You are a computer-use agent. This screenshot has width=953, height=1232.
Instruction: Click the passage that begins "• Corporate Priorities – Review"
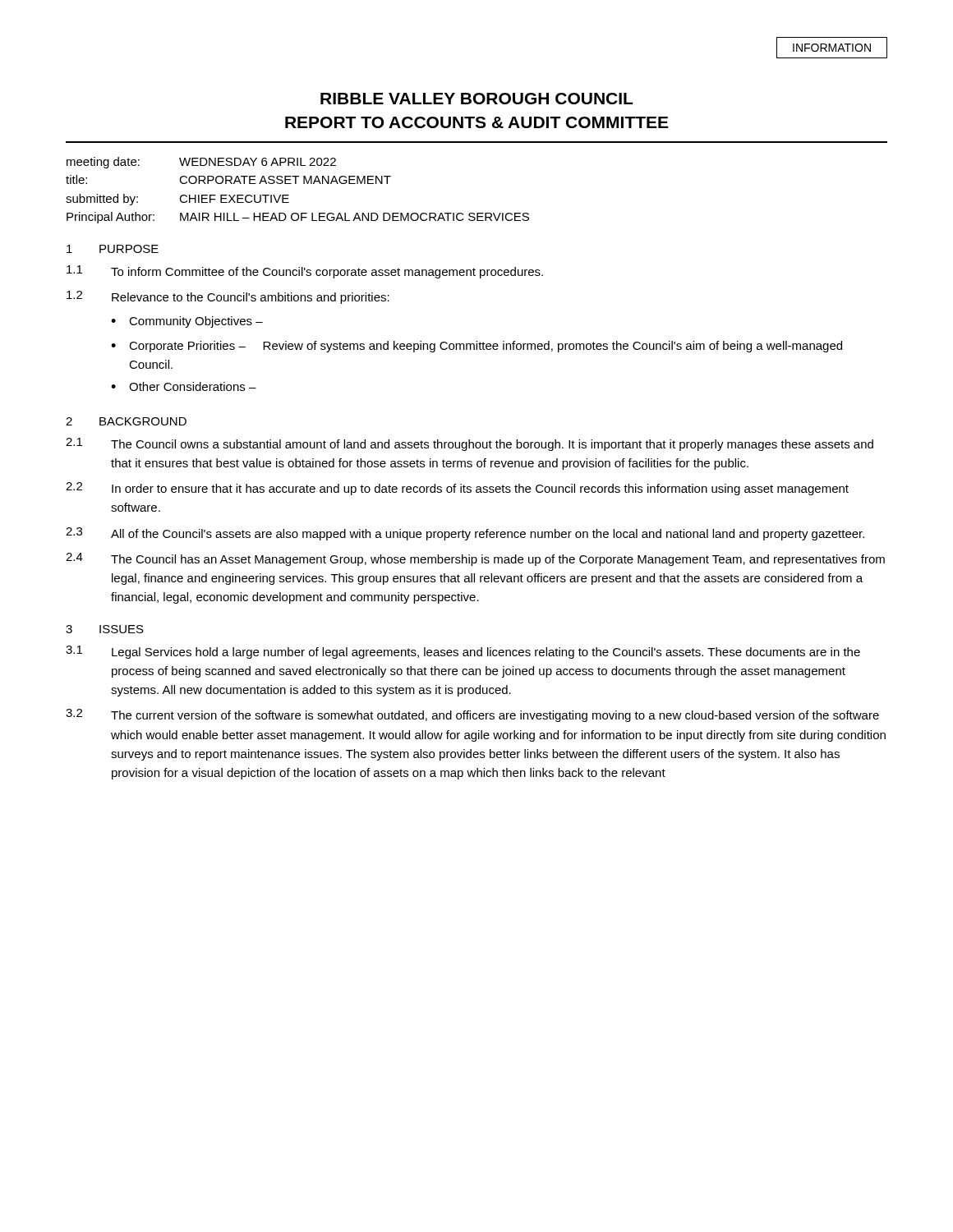point(499,355)
